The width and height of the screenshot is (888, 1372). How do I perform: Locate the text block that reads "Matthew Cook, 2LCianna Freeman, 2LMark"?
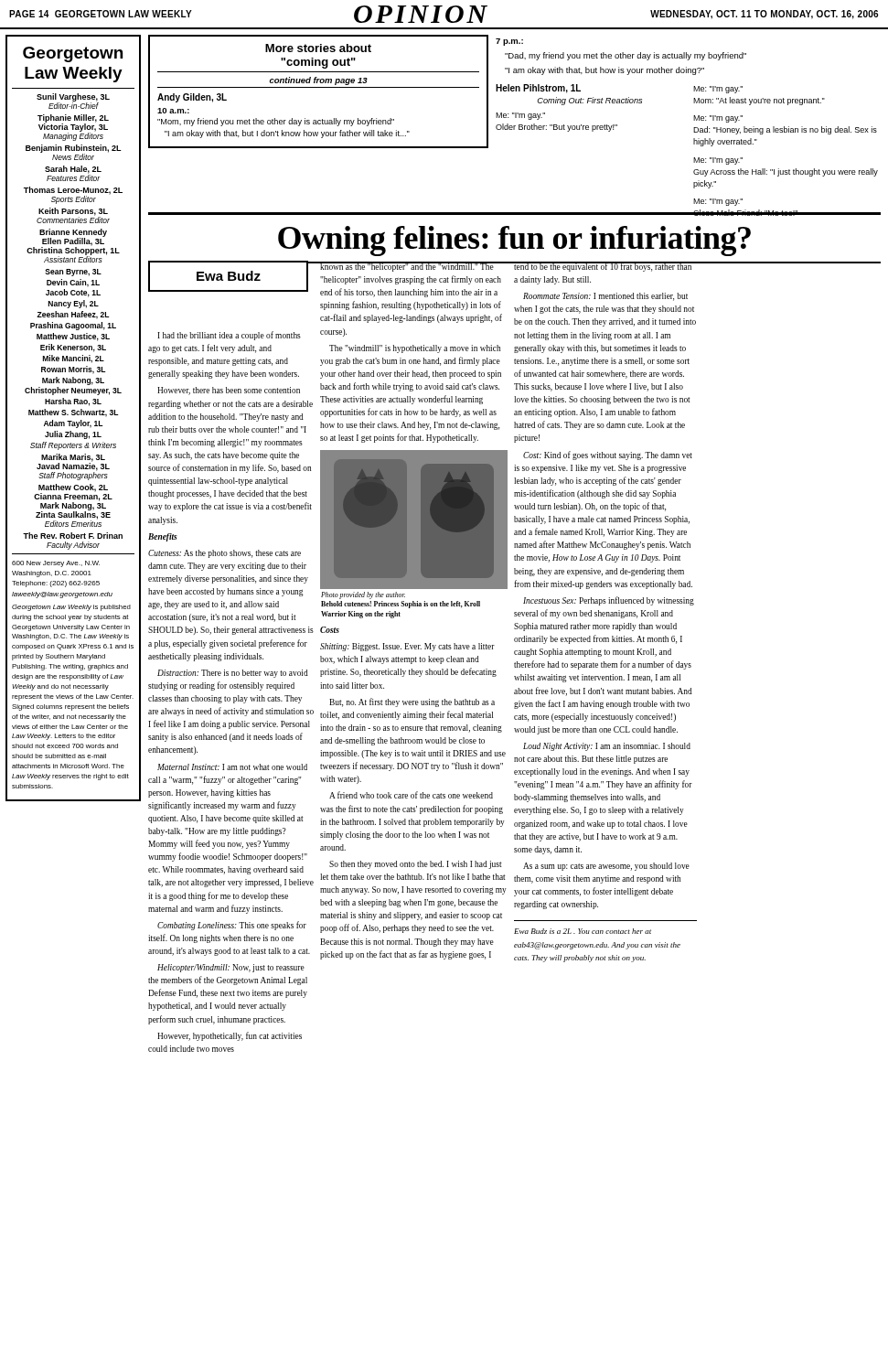(x=73, y=501)
